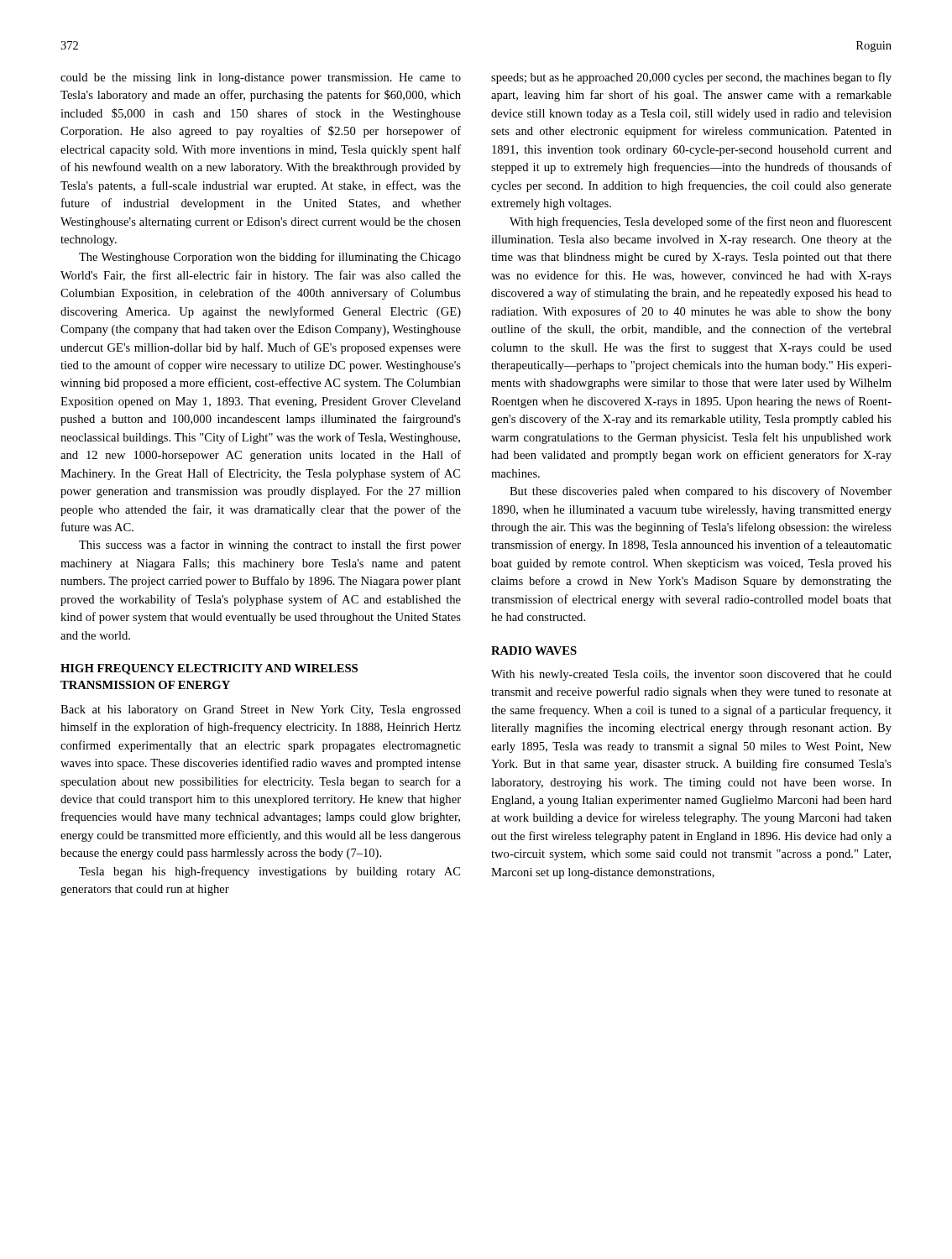
Task: Select the element starting "RADIO WAVES"
Action: (x=534, y=650)
